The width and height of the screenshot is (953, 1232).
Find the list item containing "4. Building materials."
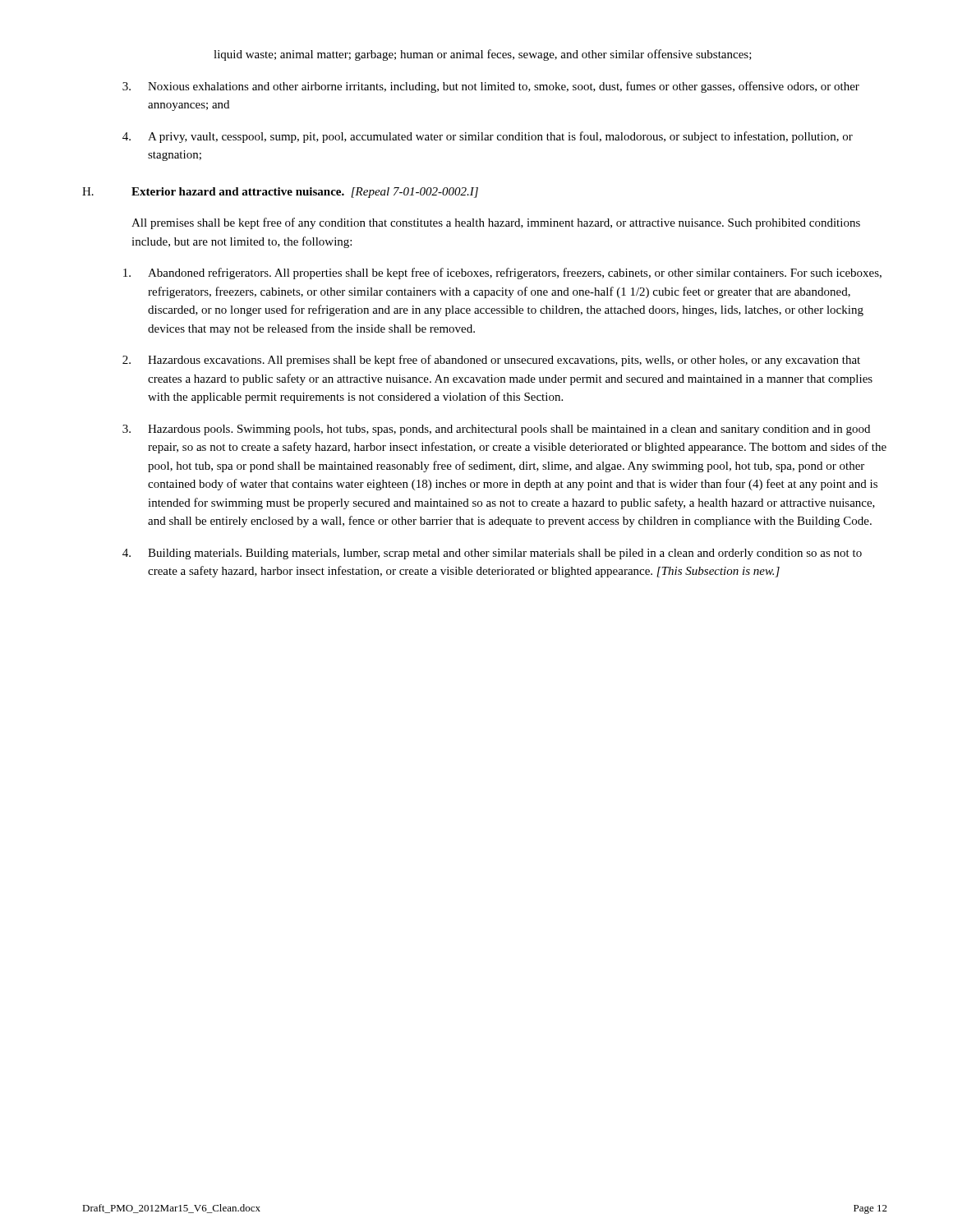pyautogui.click(x=485, y=562)
